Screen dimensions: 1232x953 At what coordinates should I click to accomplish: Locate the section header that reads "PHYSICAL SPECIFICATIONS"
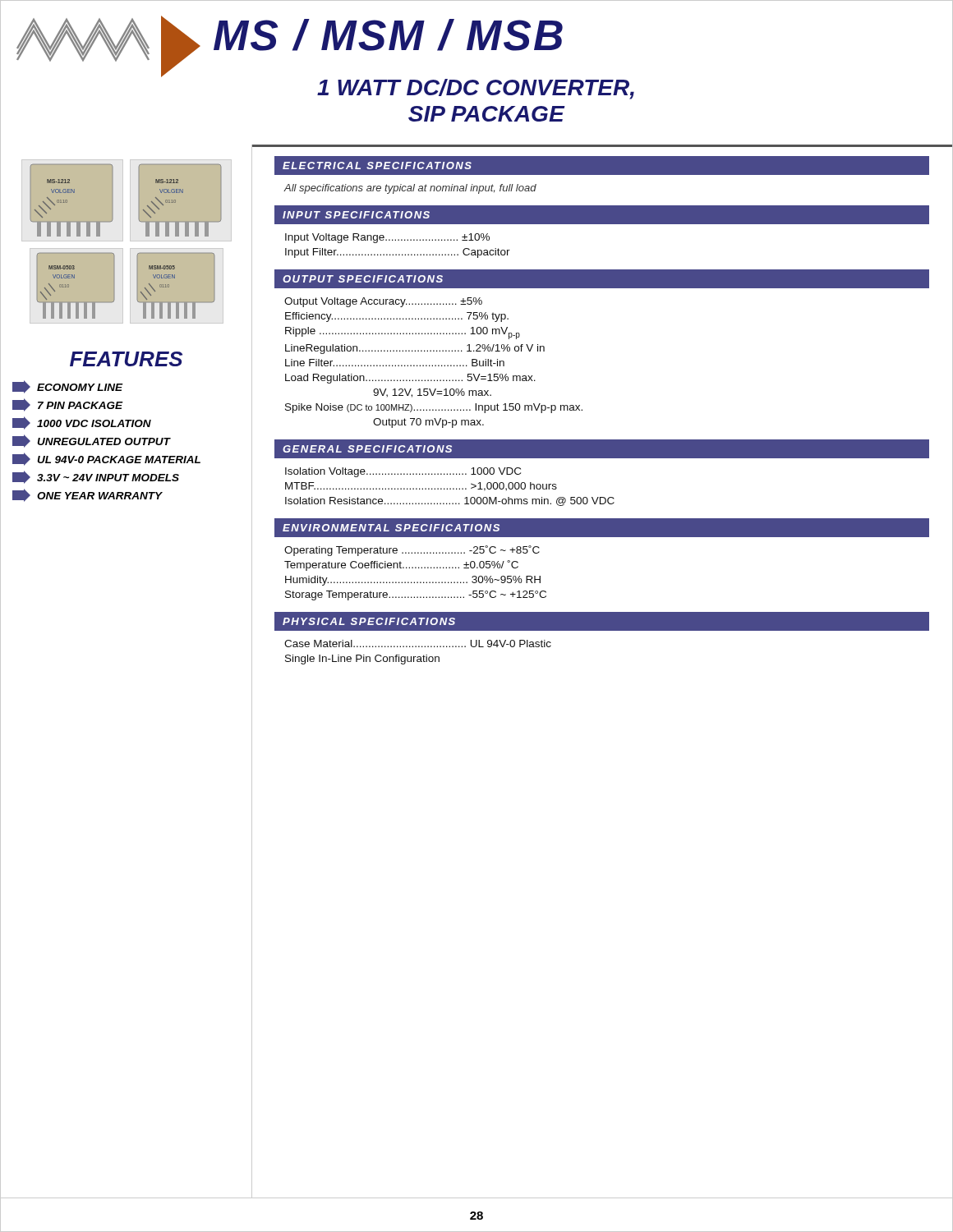[370, 621]
